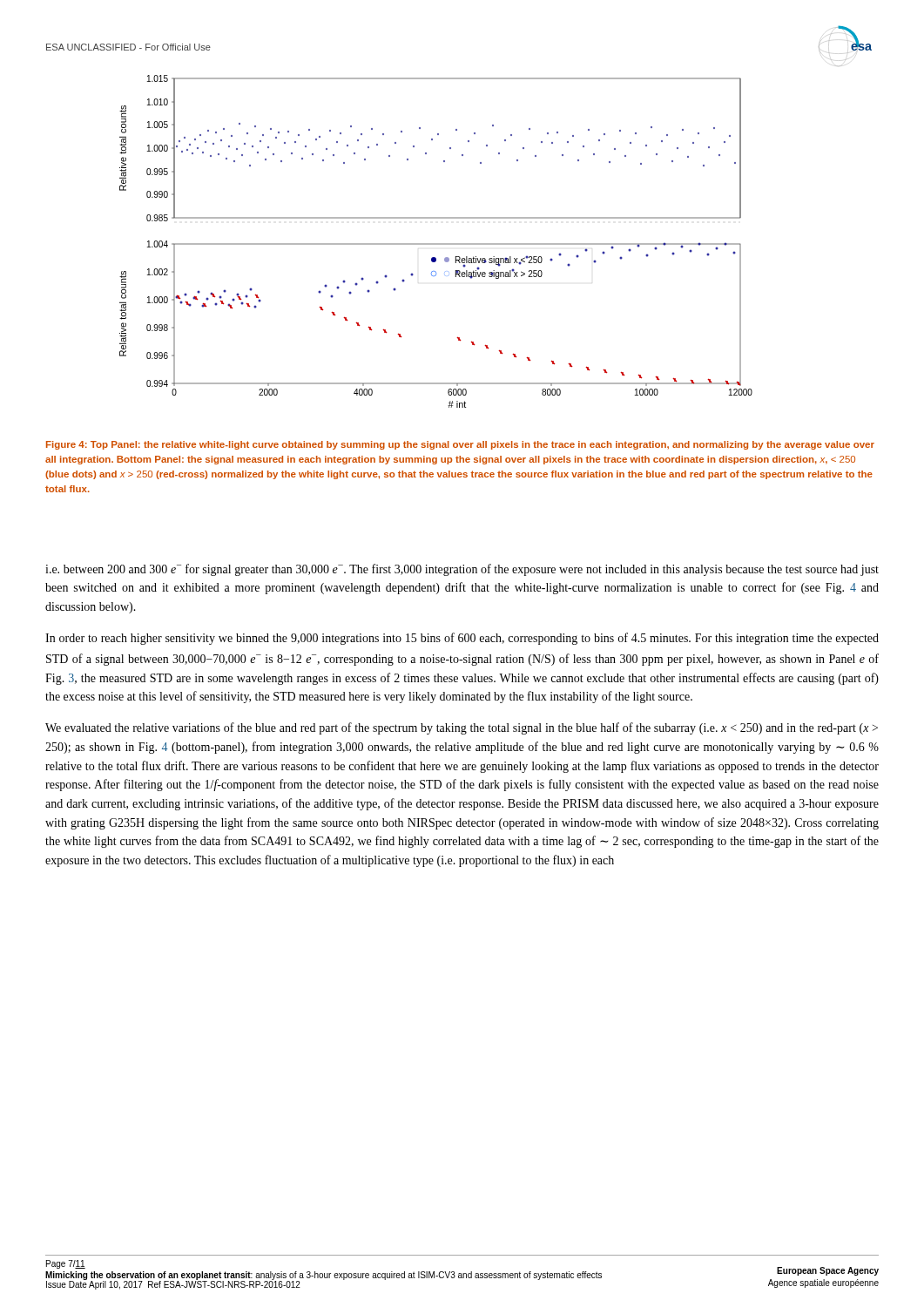Click the caption that begins "Figure 4: Top Panel: the relative white-light"
The width and height of the screenshot is (924, 1307).
click(462, 467)
